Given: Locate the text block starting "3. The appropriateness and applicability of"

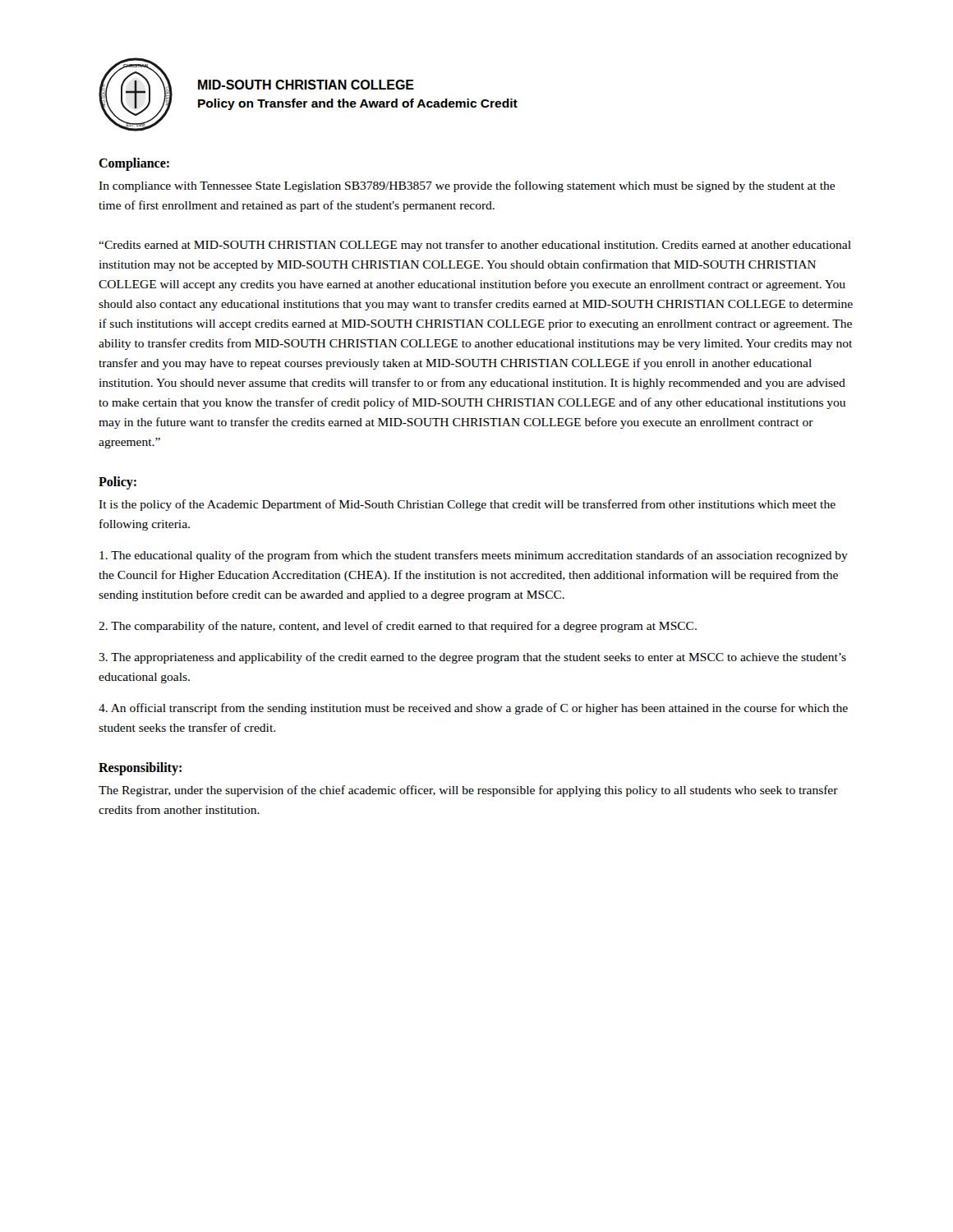Looking at the screenshot, I should [x=472, y=667].
